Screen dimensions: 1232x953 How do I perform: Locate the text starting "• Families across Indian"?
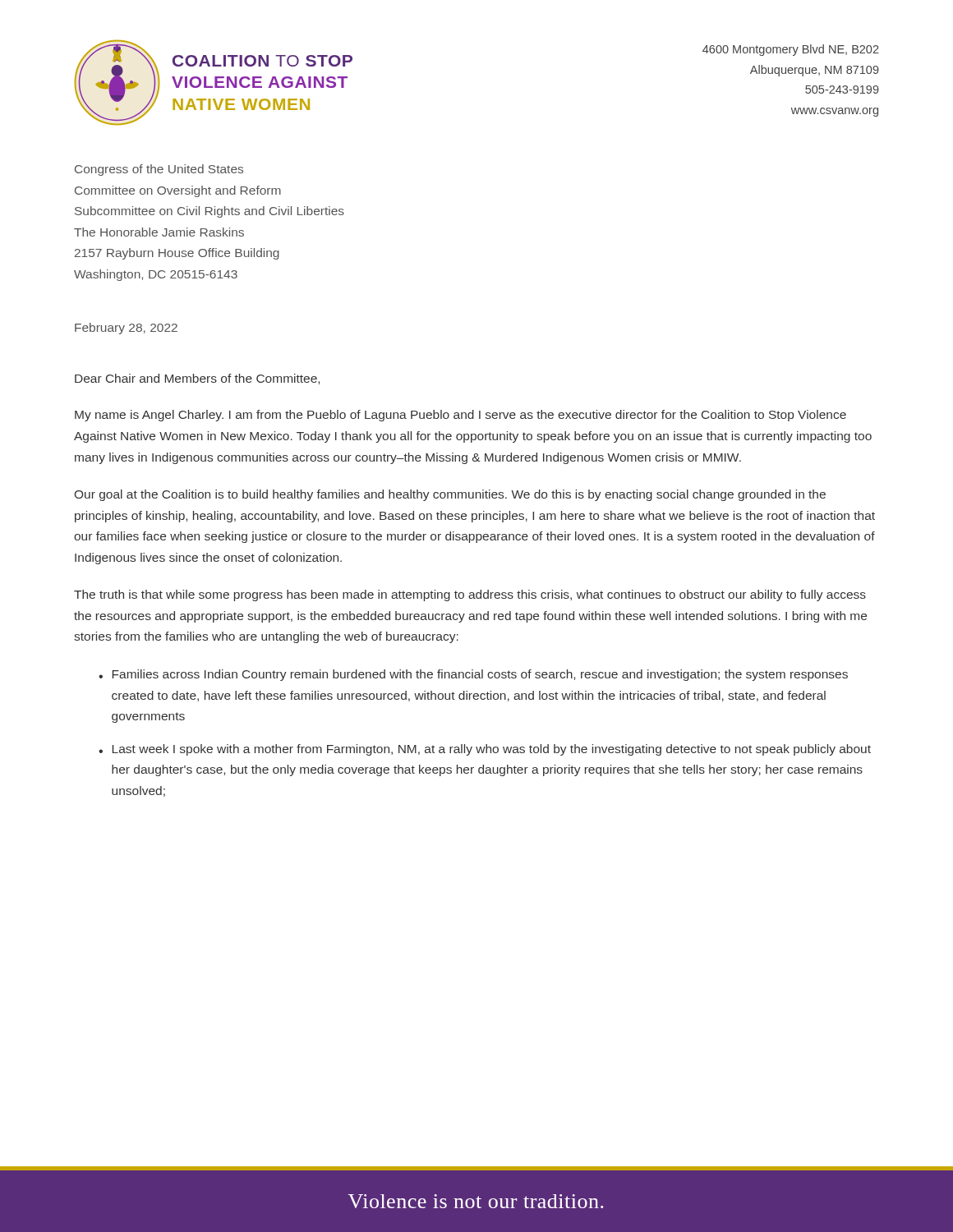click(x=489, y=695)
